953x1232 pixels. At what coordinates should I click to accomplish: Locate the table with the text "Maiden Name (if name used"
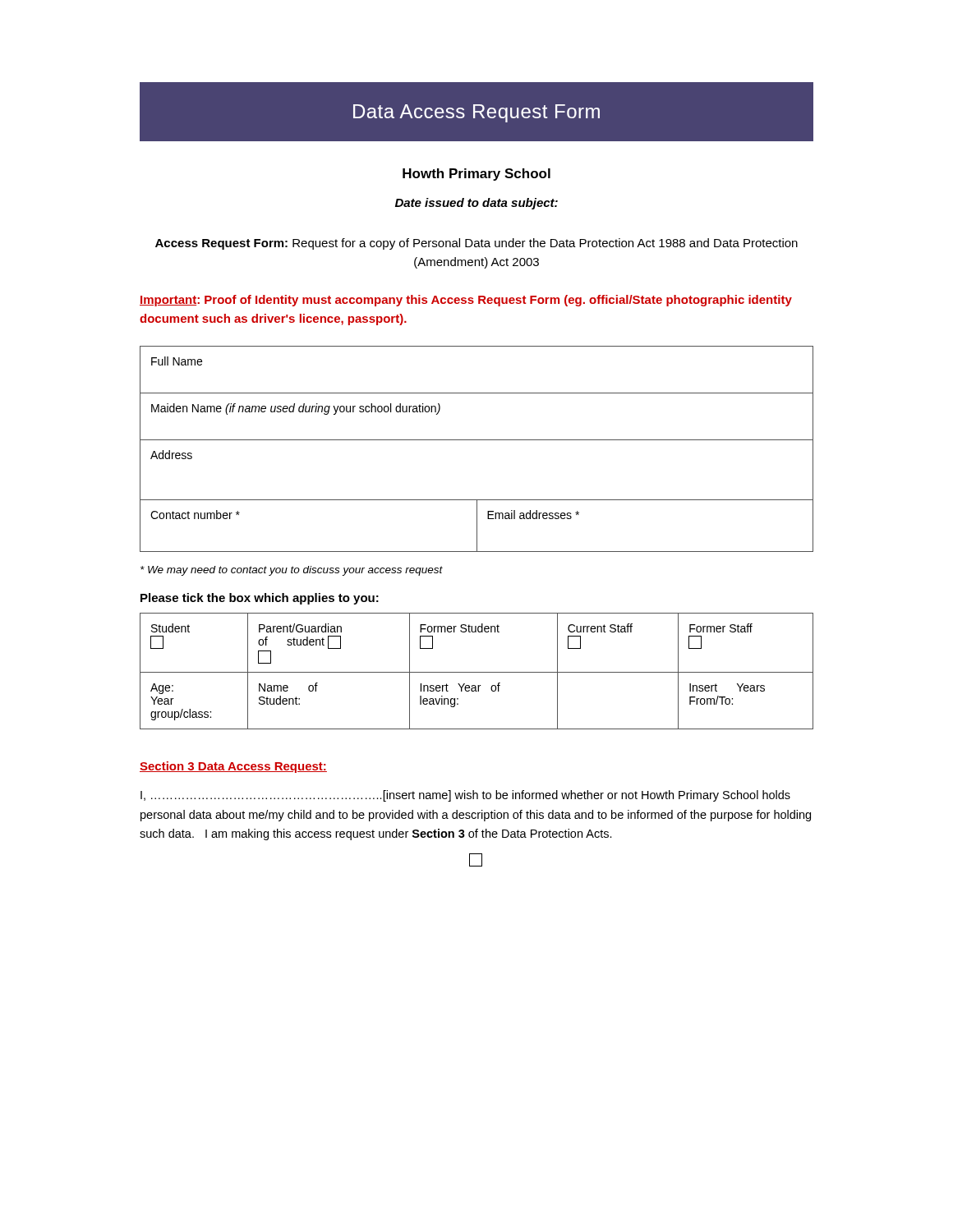click(x=476, y=449)
